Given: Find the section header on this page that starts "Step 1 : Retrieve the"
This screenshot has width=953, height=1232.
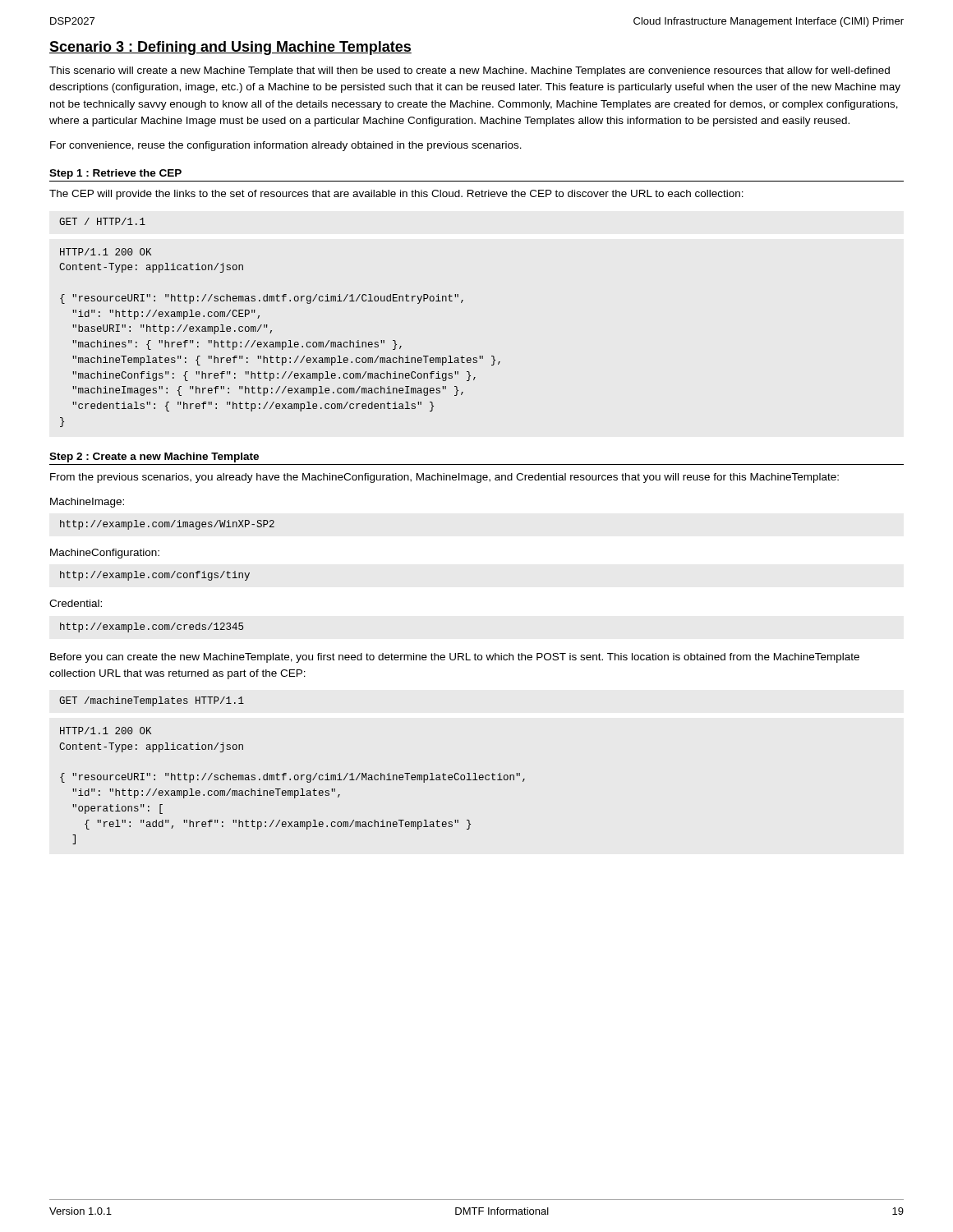Looking at the screenshot, I should point(116,173).
